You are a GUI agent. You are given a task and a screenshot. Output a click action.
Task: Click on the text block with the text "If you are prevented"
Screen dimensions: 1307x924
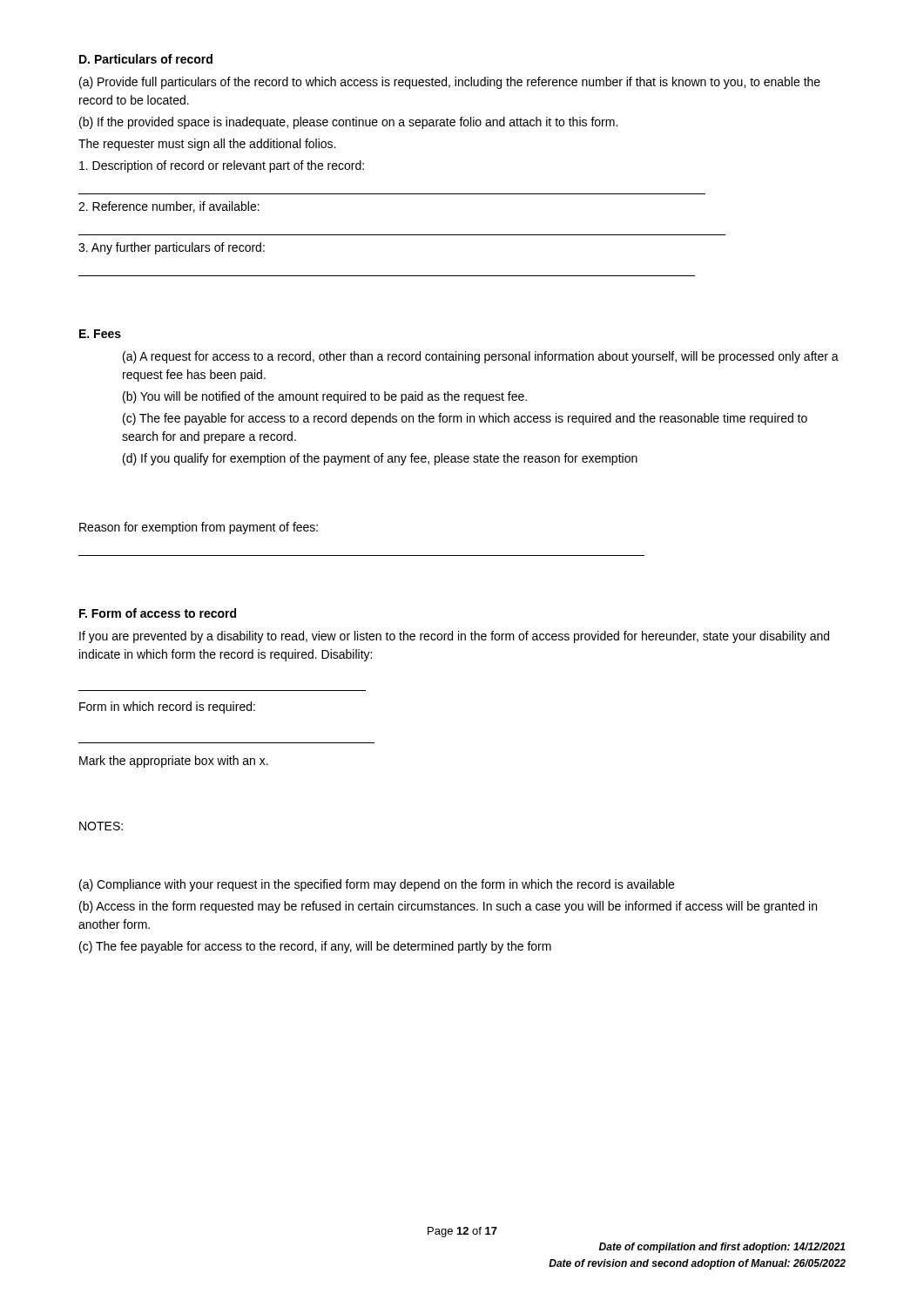pos(454,645)
